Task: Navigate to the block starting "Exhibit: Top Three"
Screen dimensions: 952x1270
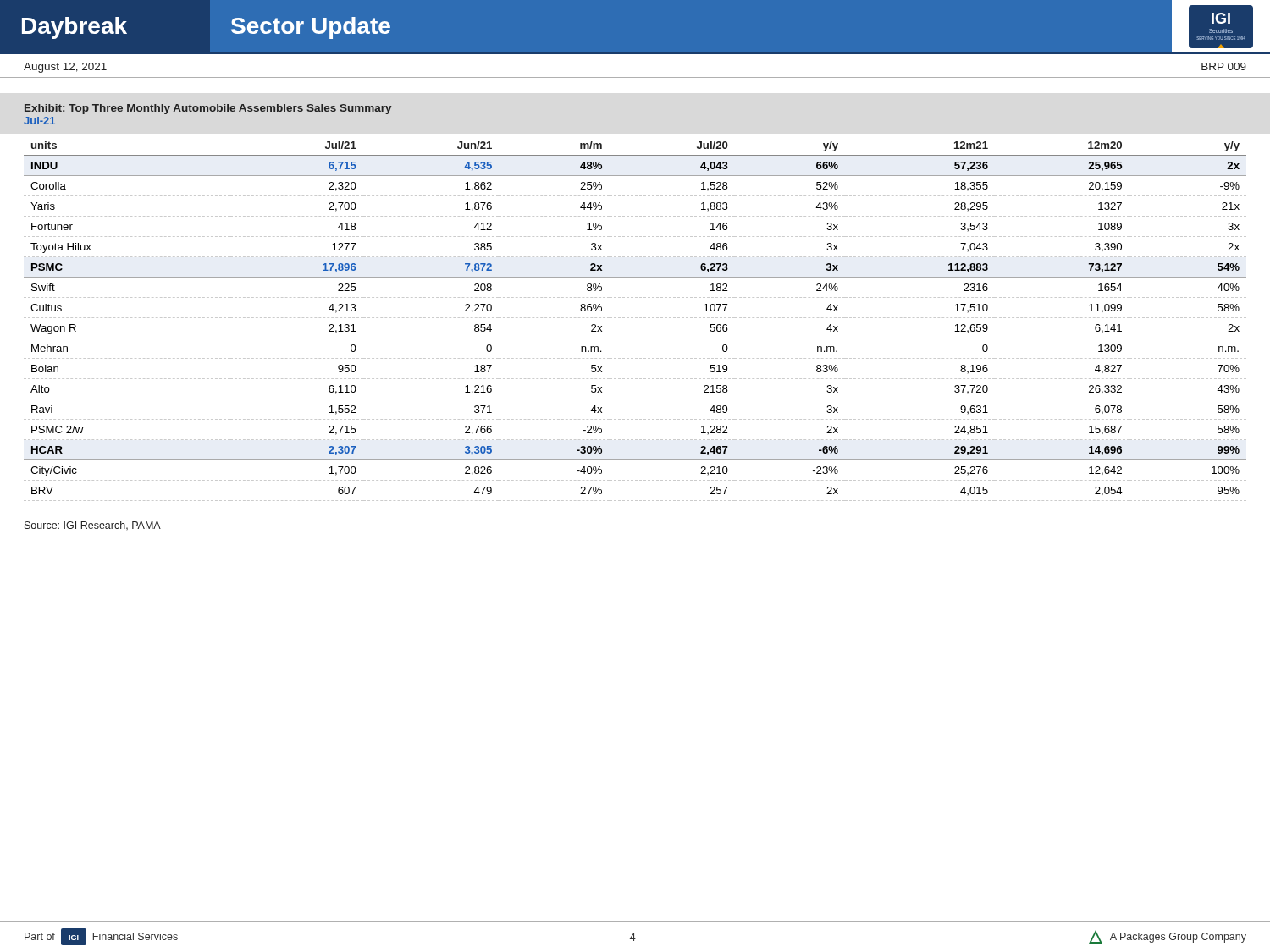Action: click(x=208, y=117)
